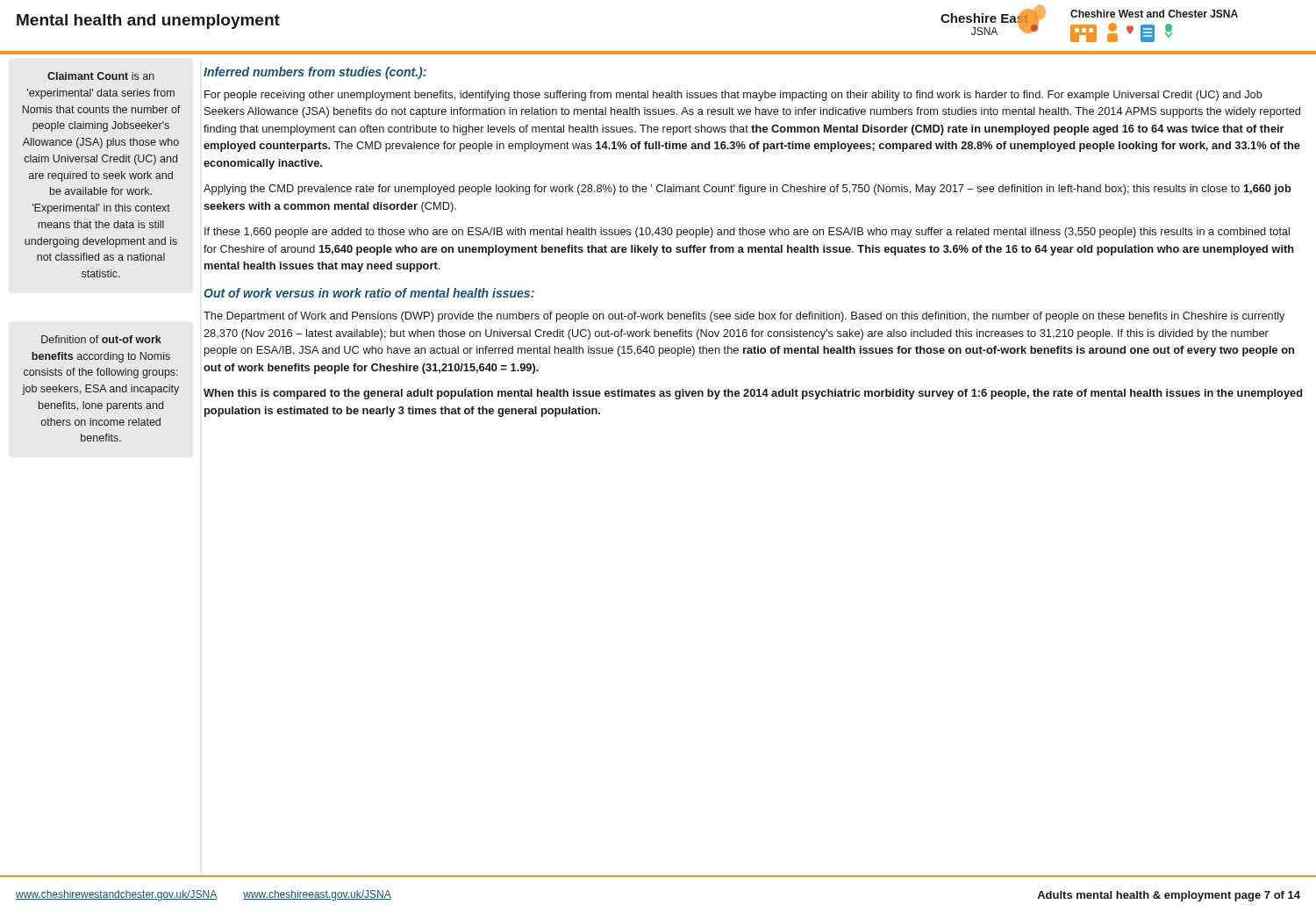Select the text block that says "If these 1,660 people are added to those"
Screen dimensions: 912x1316
click(x=749, y=248)
